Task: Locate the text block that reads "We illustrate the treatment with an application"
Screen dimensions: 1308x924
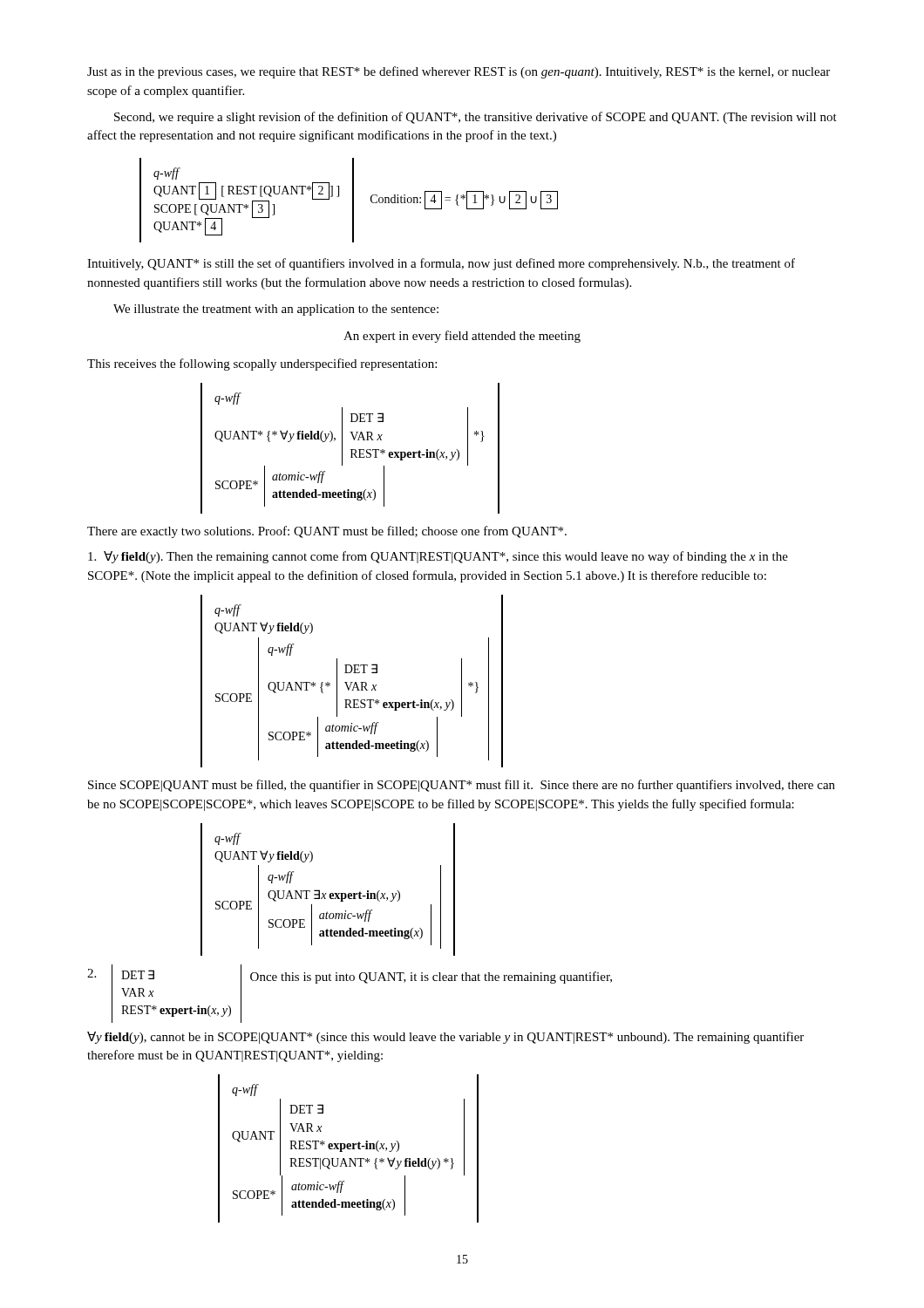Action: coord(276,308)
